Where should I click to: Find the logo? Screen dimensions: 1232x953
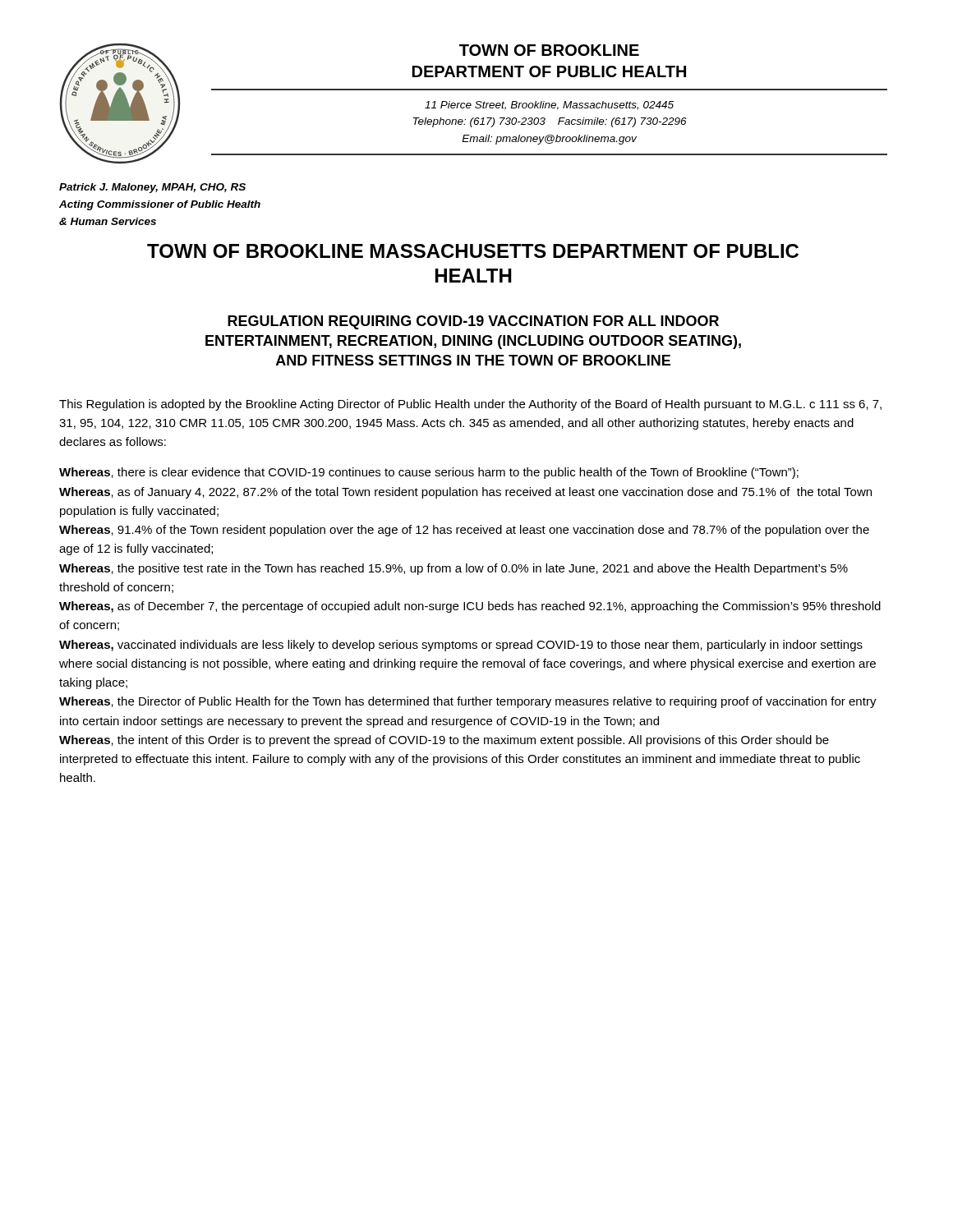(x=123, y=105)
